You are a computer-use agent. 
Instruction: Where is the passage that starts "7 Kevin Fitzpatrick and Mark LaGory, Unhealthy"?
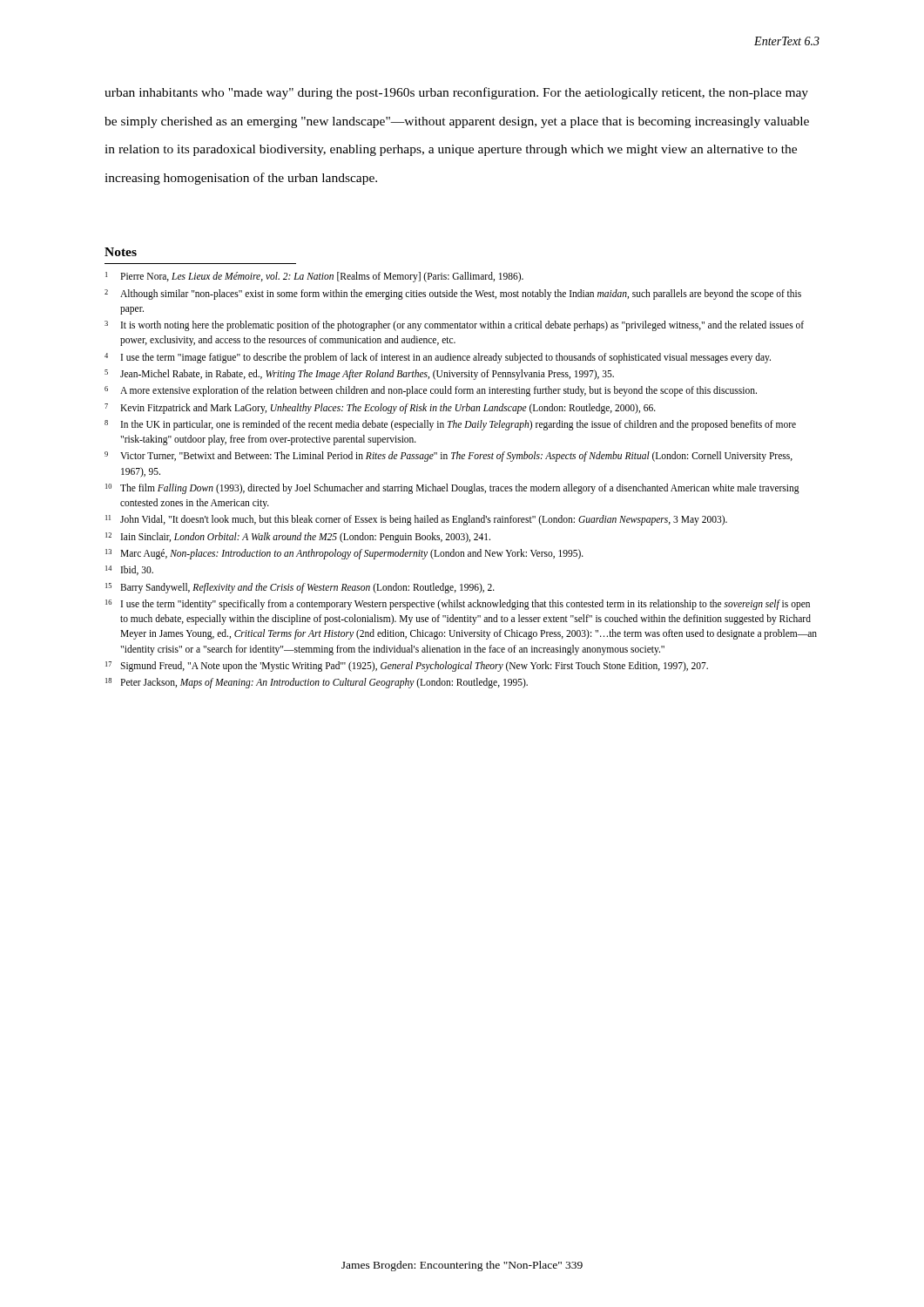click(x=462, y=408)
